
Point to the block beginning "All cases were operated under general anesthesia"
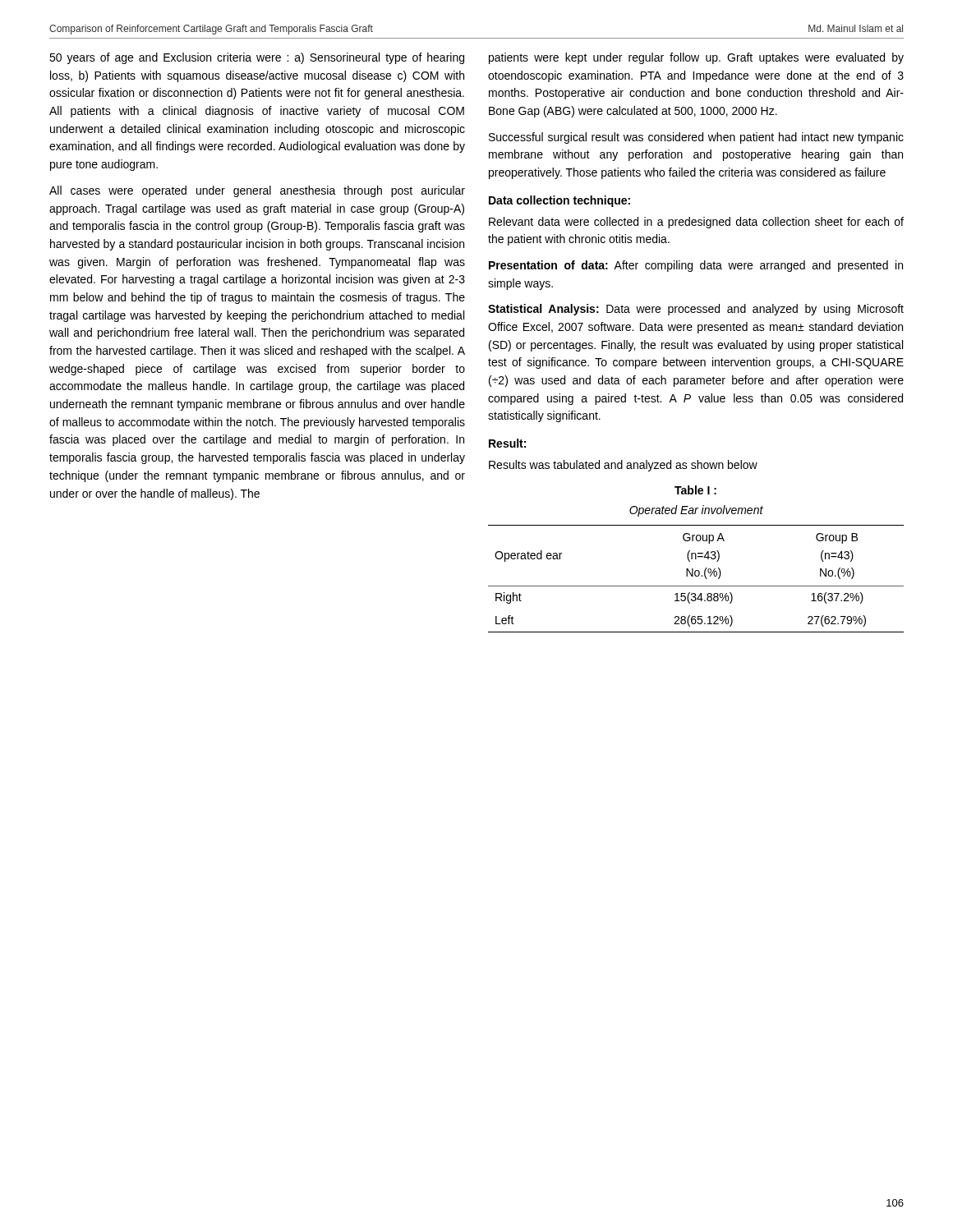[x=257, y=342]
